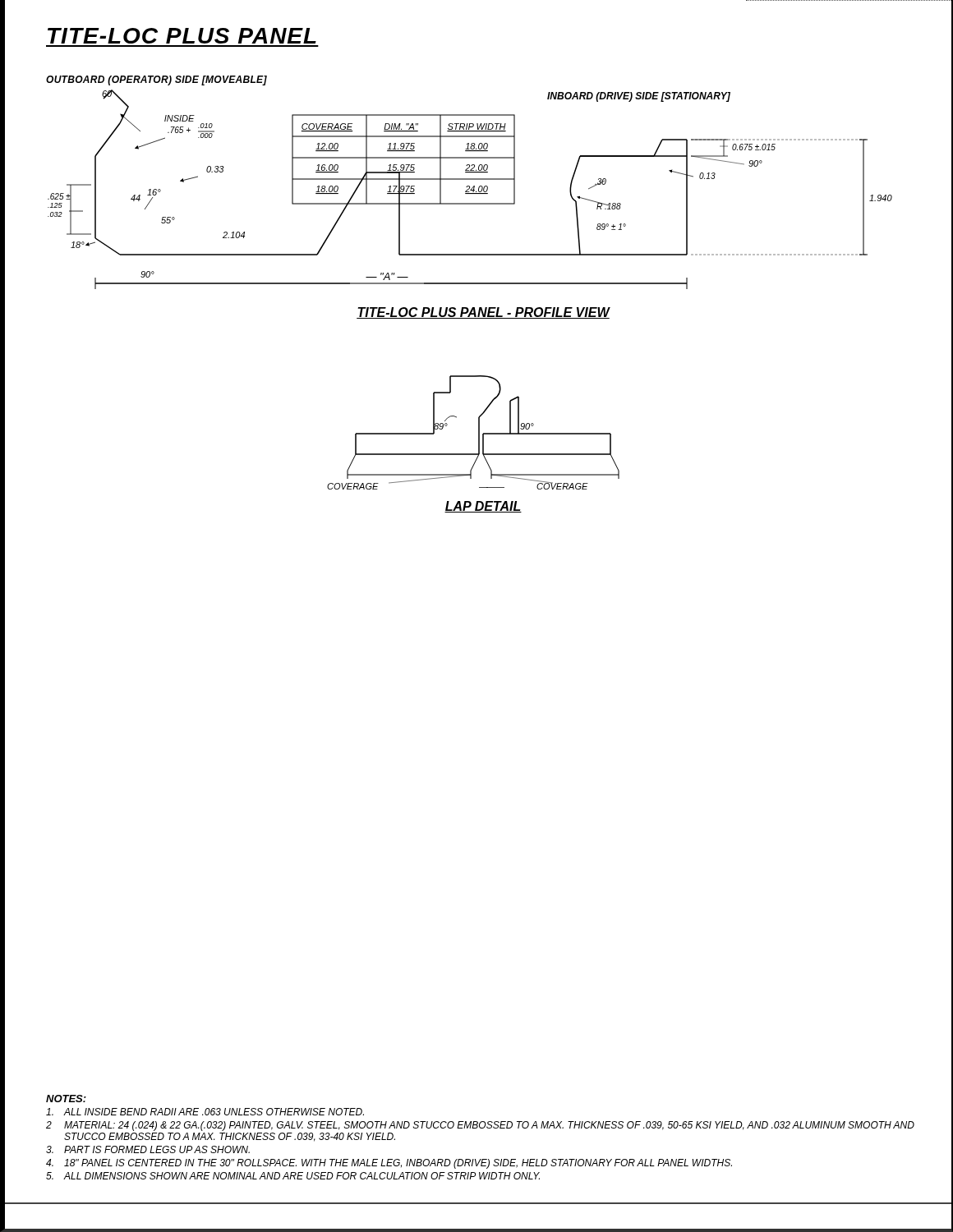The height and width of the screenshot is (1232, 953).
Task: Locate the list item containing "2 MATERIAL: 24 (.024) & 22"
Action: point(483,1131)
